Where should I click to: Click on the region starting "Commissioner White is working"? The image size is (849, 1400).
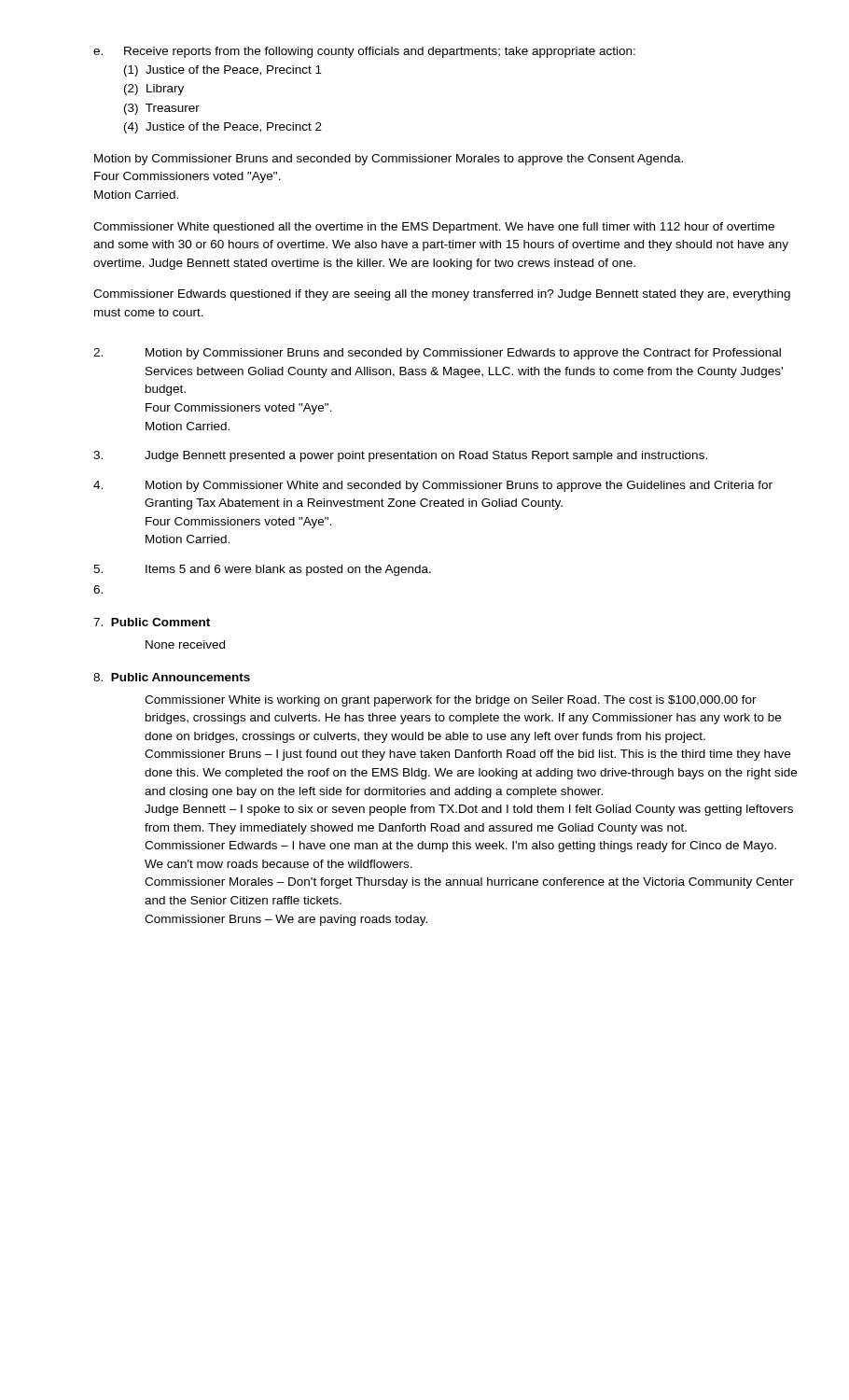click(x=471, y=809)
